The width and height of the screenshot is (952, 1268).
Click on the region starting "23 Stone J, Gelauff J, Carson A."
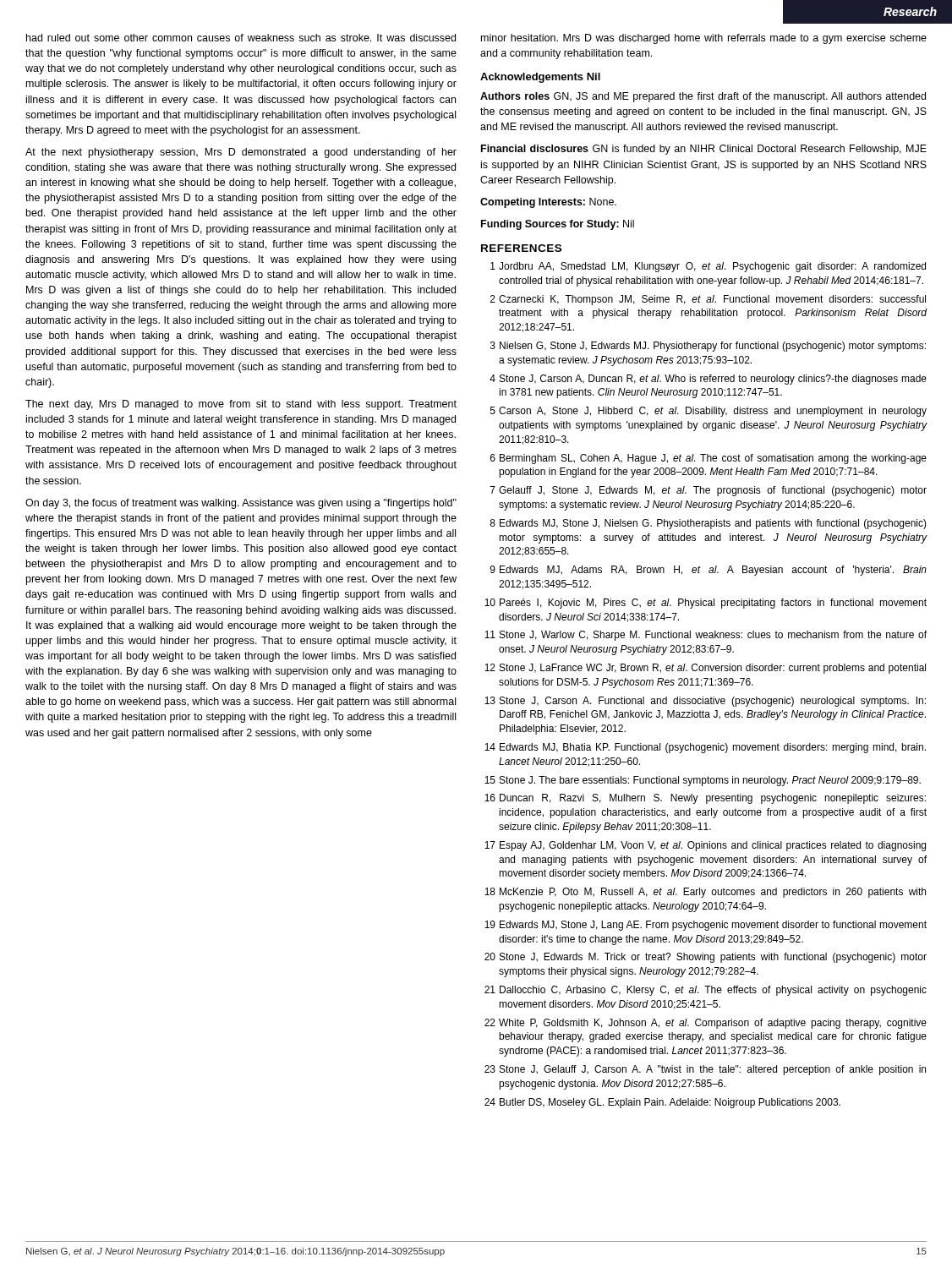coord(703,1077)
